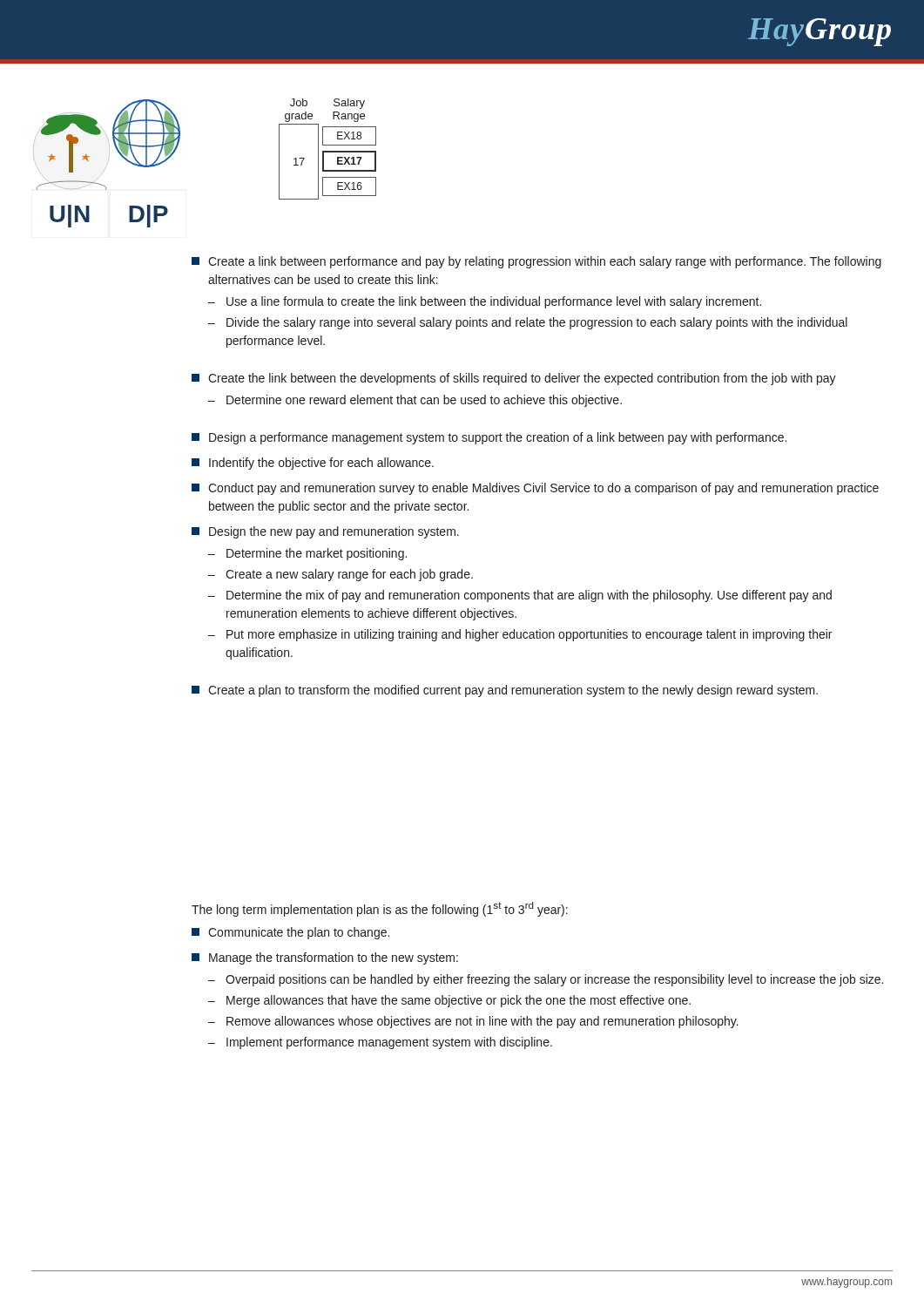Find the block on this page that starts "Communicate the plan"
Screen dimensions: 1307x924
point(290,933)
